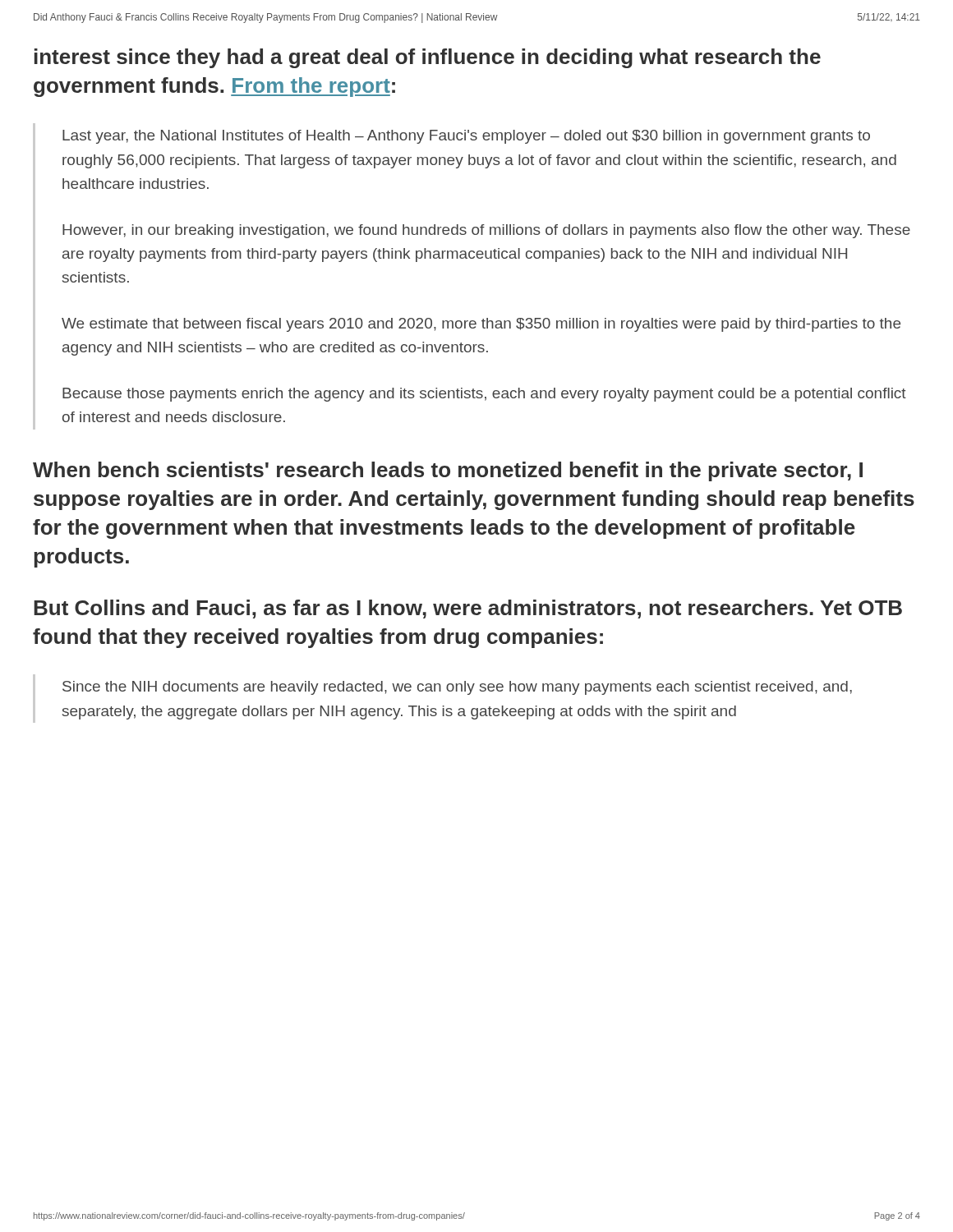Viewport: 953px width, 1232px height.
Task: Locate the block of text that opens with "Last year, the National Institutes of Health"
Action: point(466,137)
